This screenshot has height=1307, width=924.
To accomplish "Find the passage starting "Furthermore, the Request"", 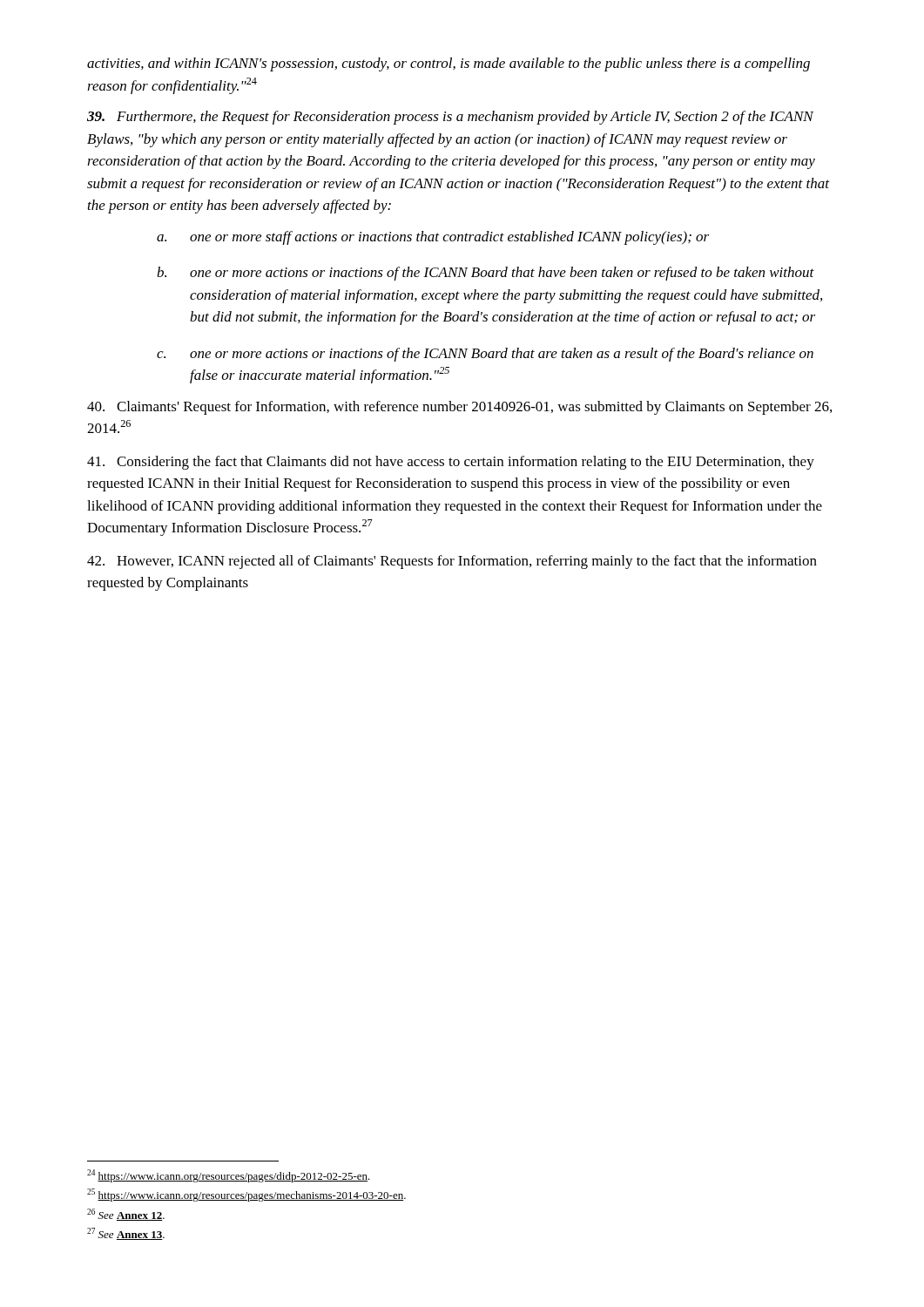I will tap(462, 161).
